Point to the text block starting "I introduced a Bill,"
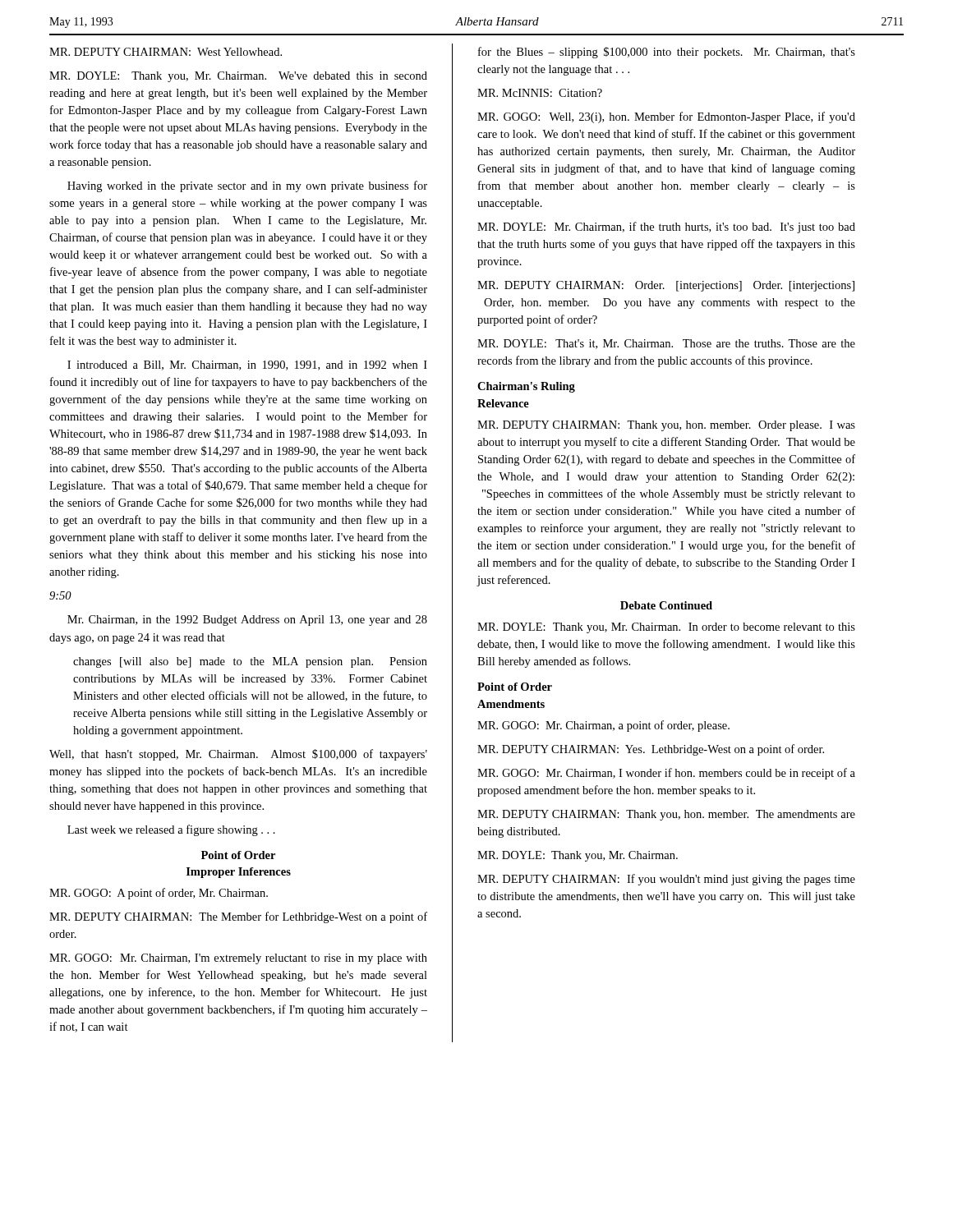The height and width of the screenshot is (1232, 953). pos(238,469)
